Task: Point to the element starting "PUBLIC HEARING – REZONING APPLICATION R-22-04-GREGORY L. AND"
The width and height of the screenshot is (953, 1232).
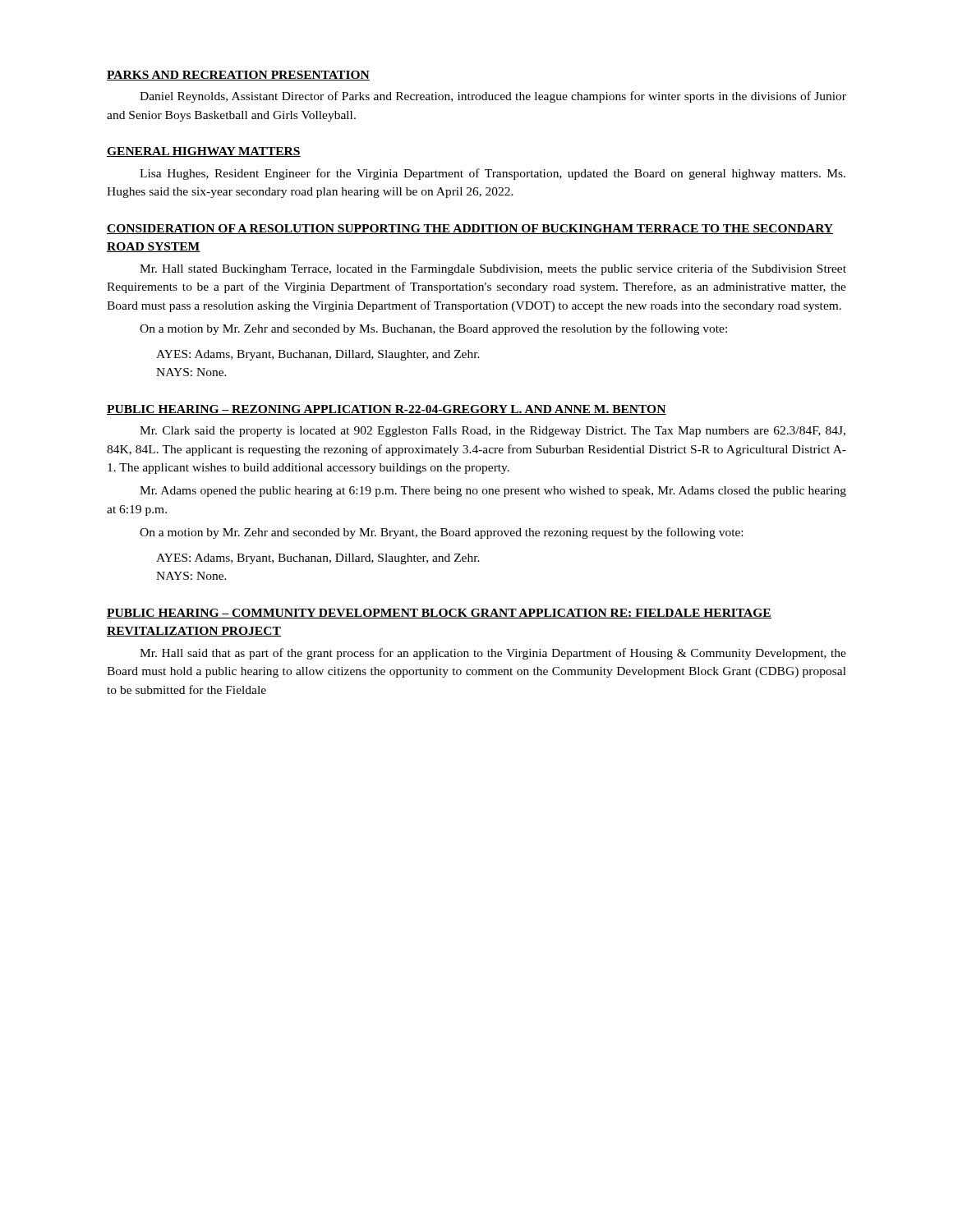Action: click(x=386, y=408)
